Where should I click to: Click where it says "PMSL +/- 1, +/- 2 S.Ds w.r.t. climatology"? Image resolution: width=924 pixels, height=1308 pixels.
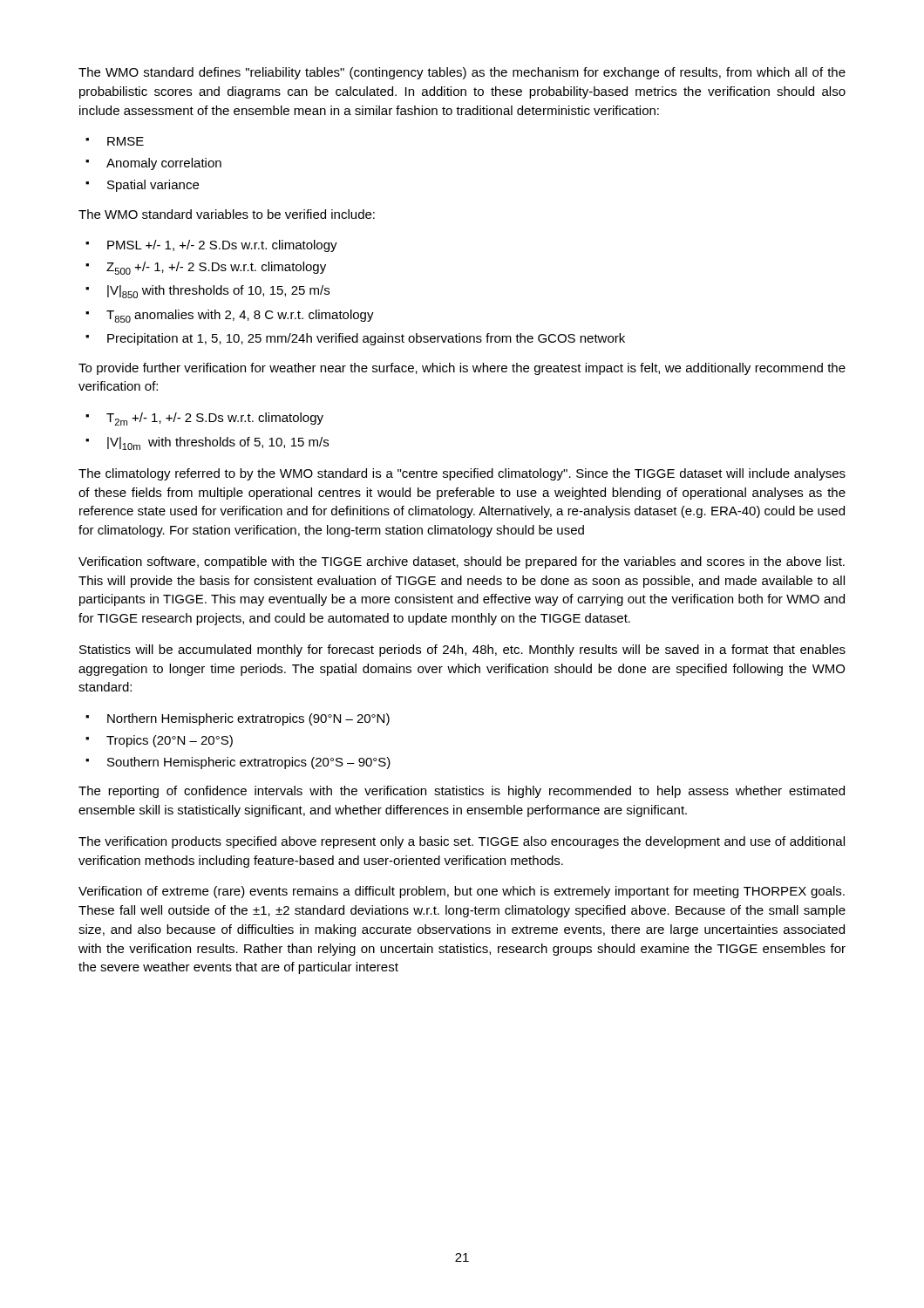click(x=222, y=245)
